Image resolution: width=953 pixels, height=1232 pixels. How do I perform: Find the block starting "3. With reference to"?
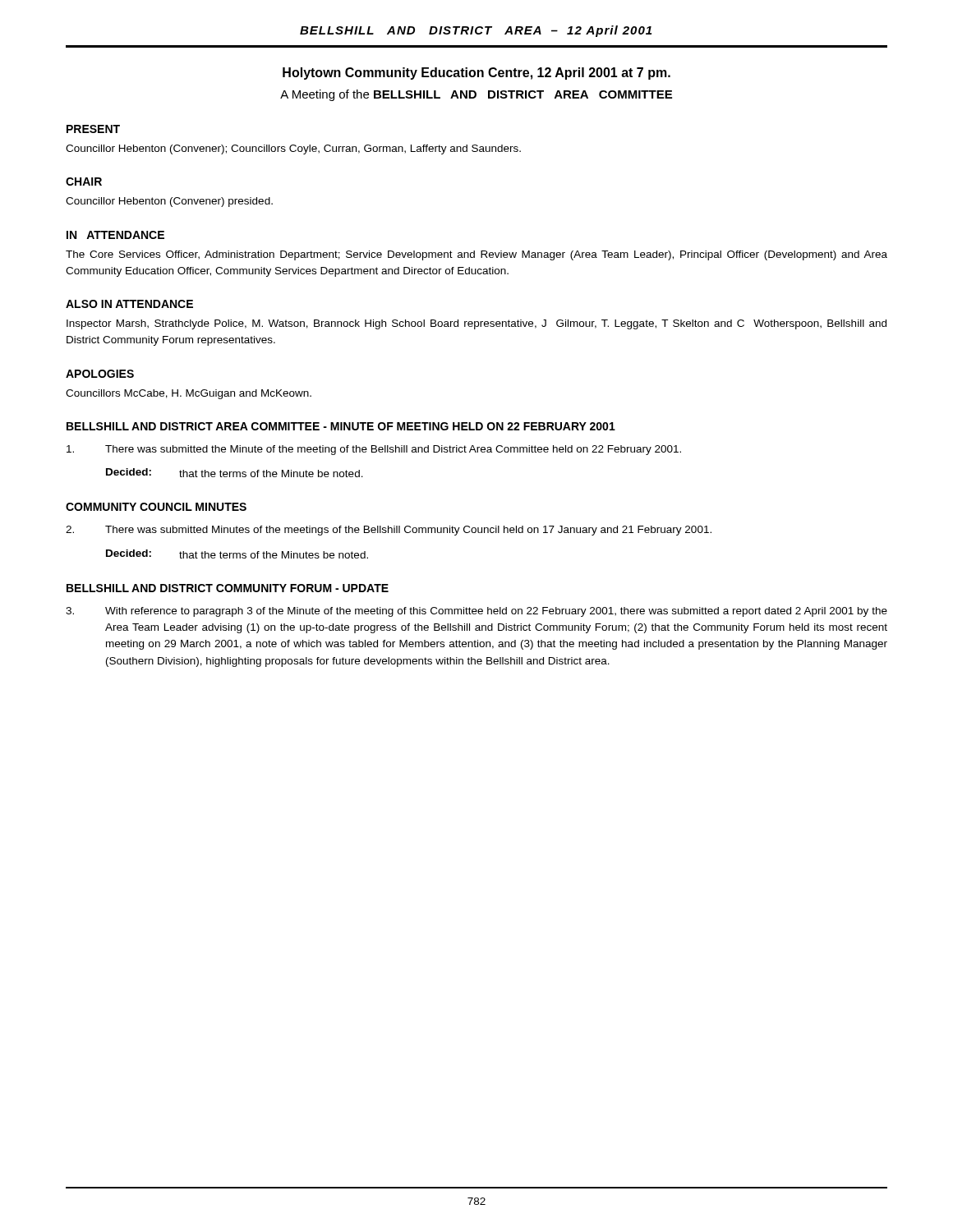click(x=476, y=636)
